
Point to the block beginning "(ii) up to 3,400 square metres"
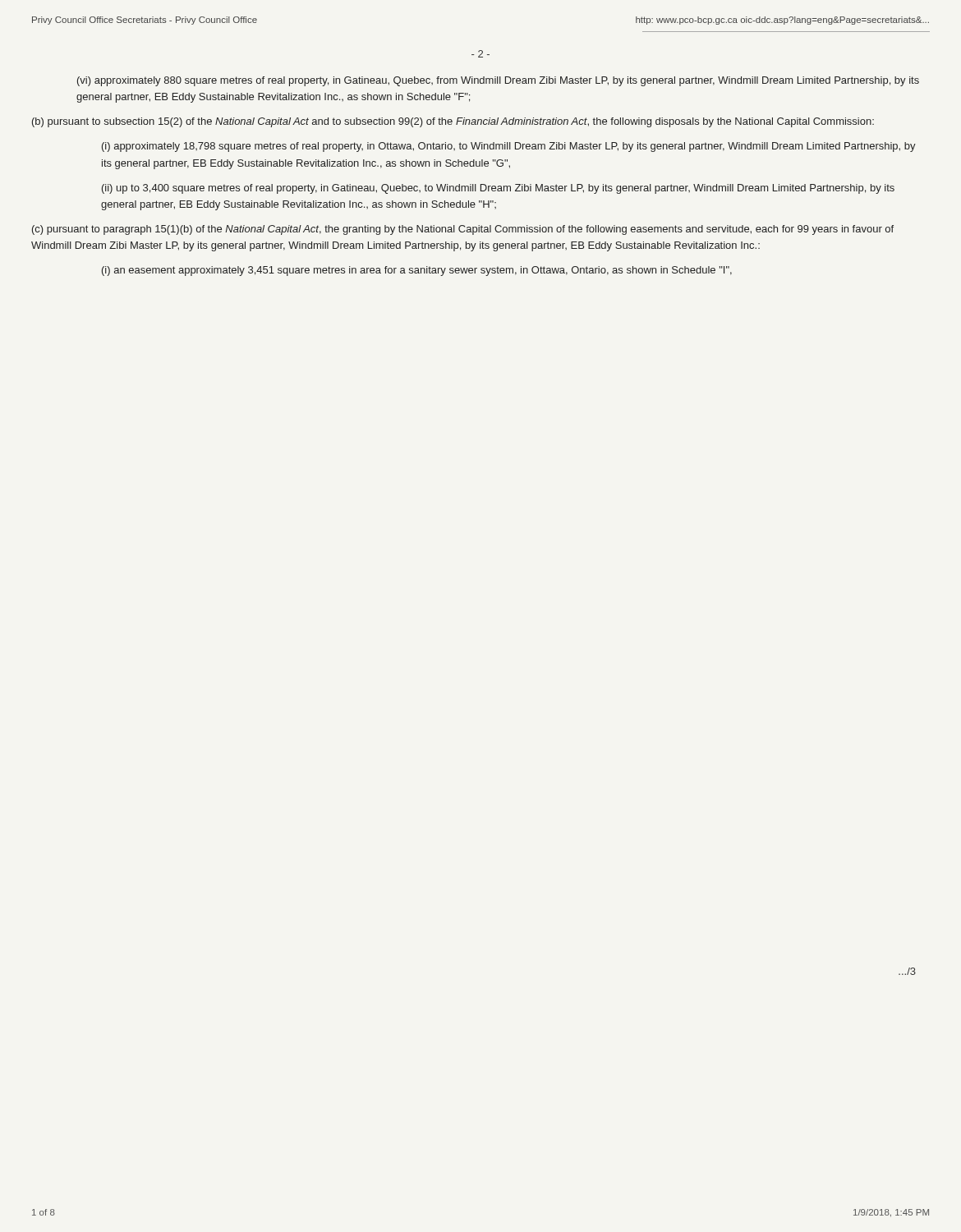[498, 196]
